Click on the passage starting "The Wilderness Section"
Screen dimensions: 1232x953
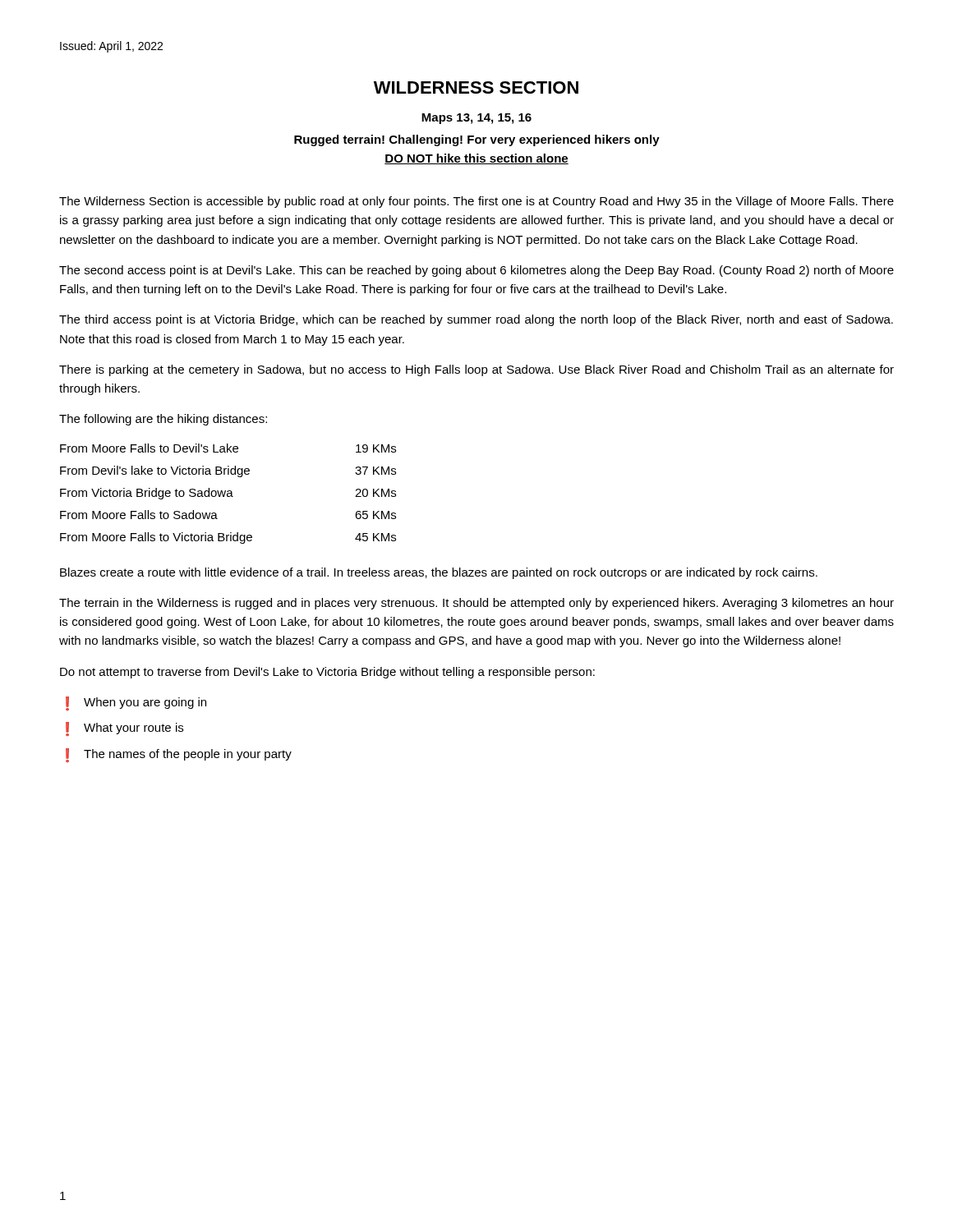[x=476, y=220]
